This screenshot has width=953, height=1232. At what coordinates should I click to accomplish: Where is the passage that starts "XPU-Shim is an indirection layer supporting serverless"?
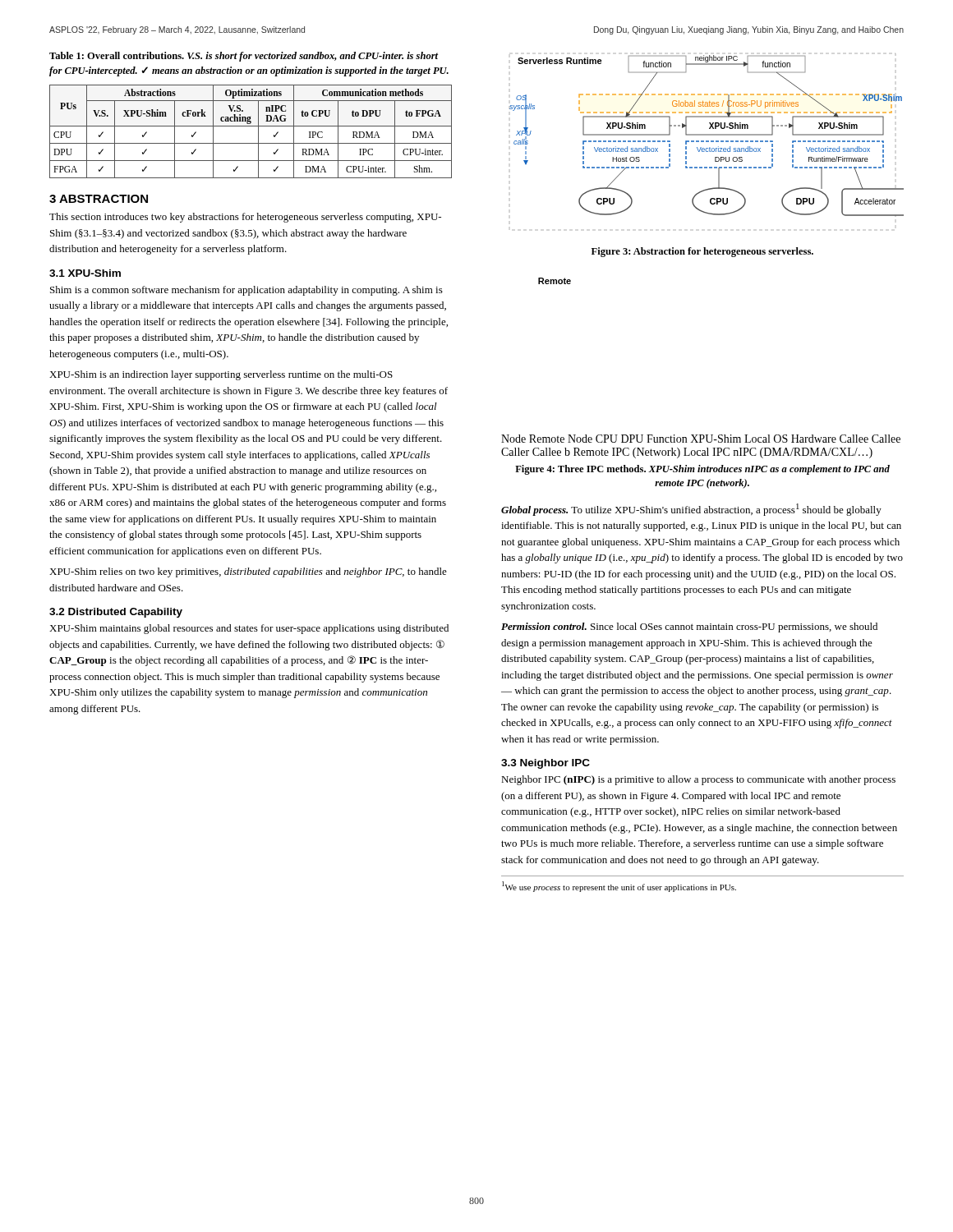click(249, 462)
